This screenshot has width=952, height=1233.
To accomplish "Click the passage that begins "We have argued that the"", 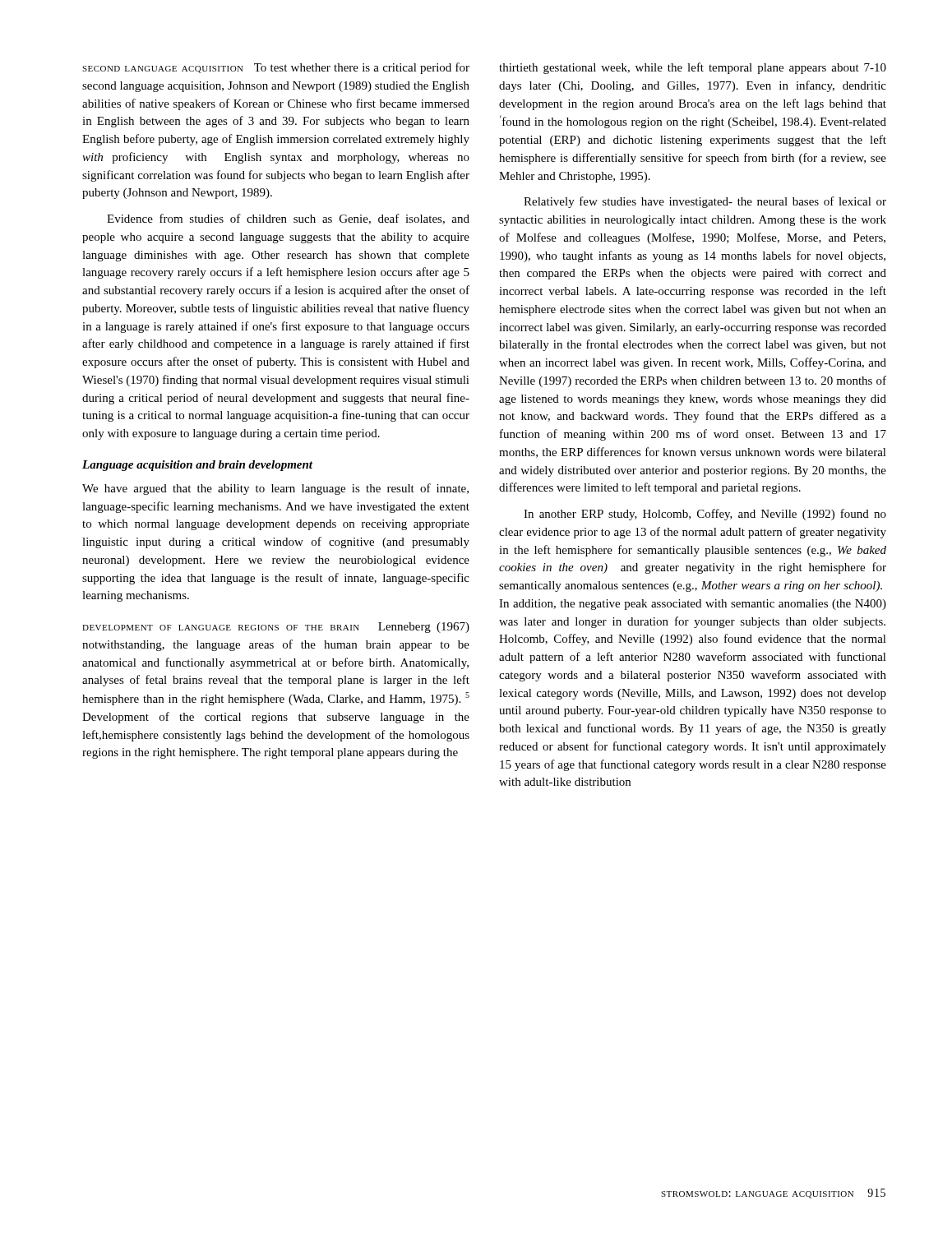I will coord(276,542).
